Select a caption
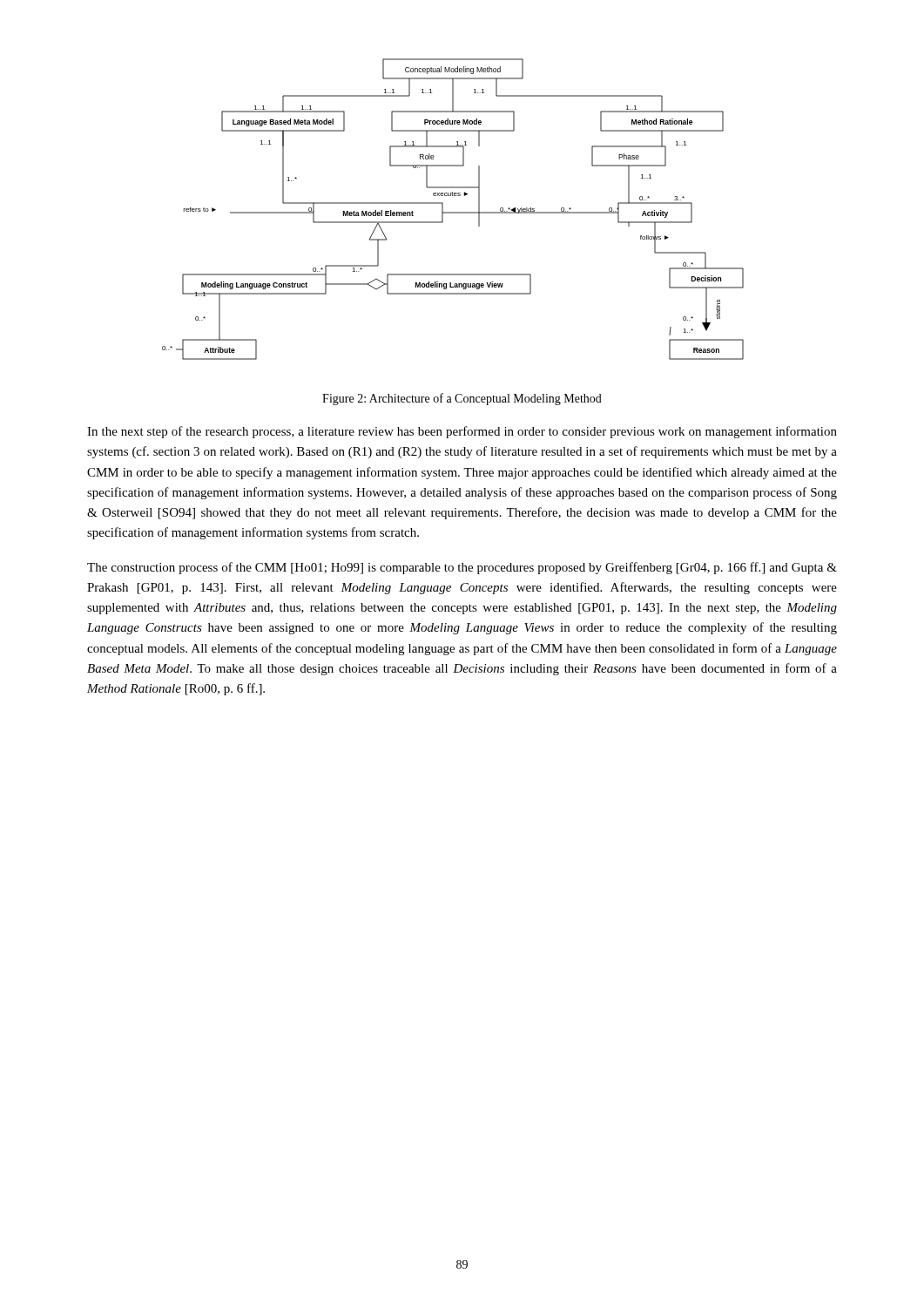 coord(462,399)
